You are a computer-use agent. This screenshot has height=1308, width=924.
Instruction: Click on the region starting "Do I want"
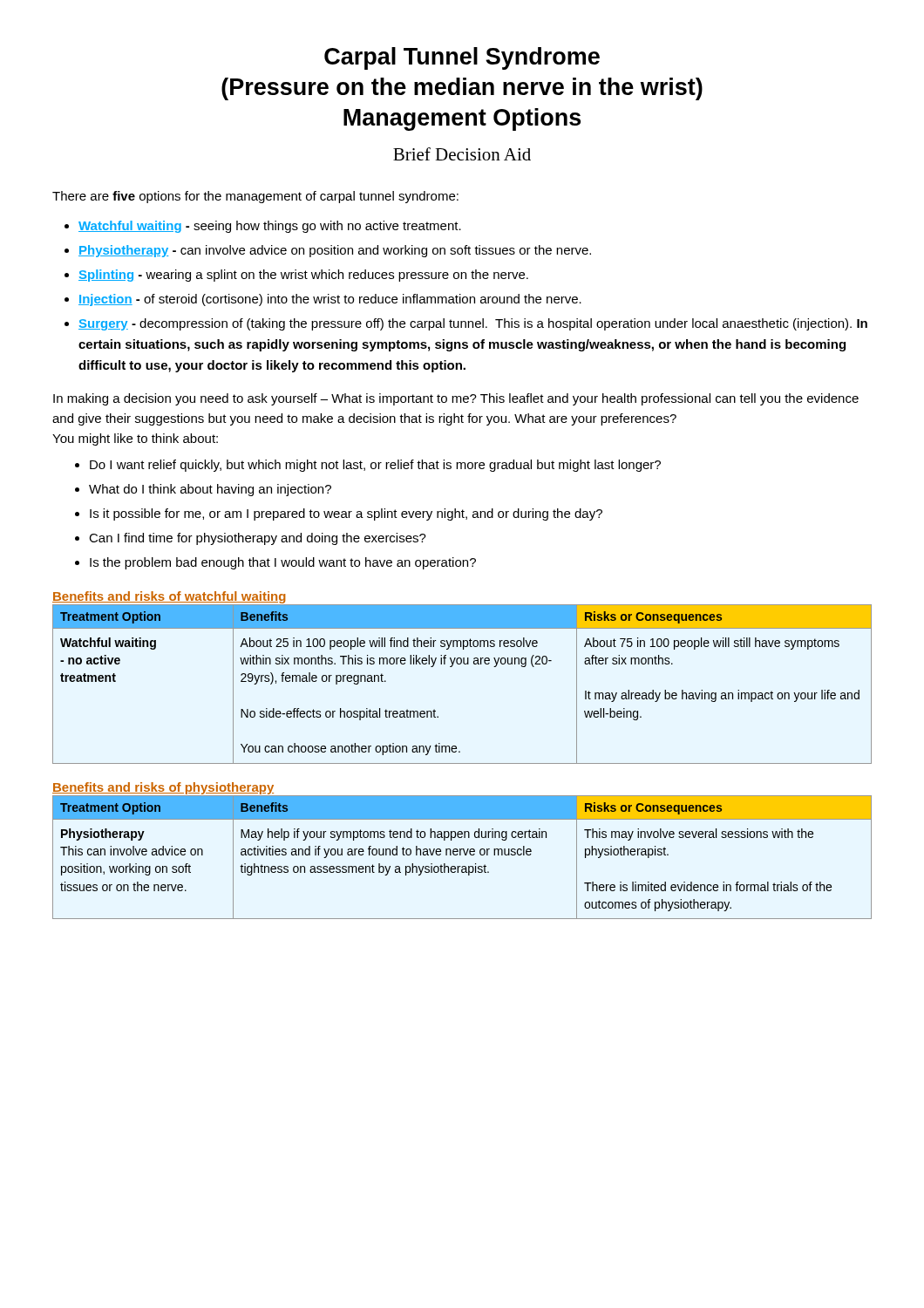pyautogui.click(x=375, y=464)
